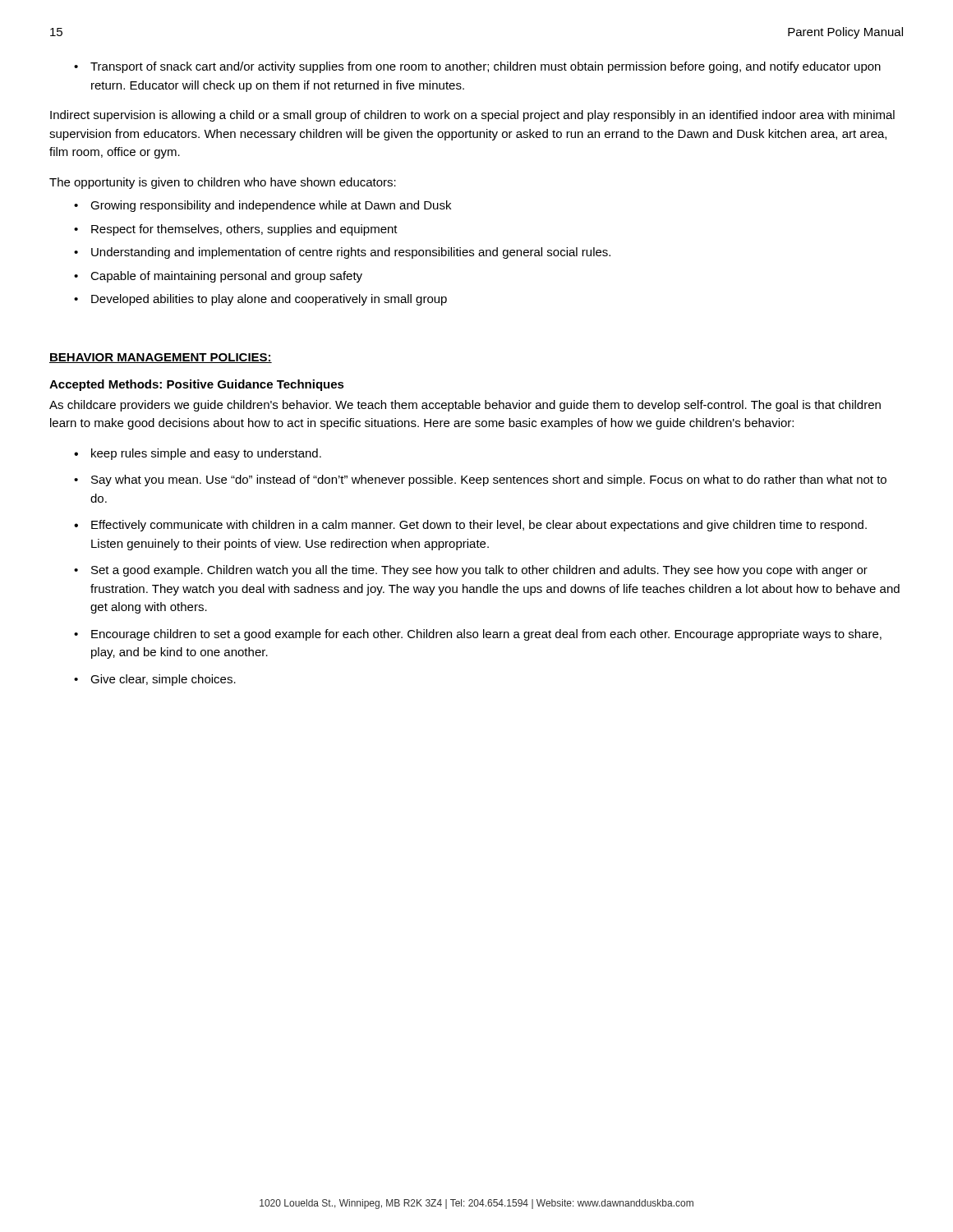Click on the list item containing "Respect for themselves,"

click(244, 228)
